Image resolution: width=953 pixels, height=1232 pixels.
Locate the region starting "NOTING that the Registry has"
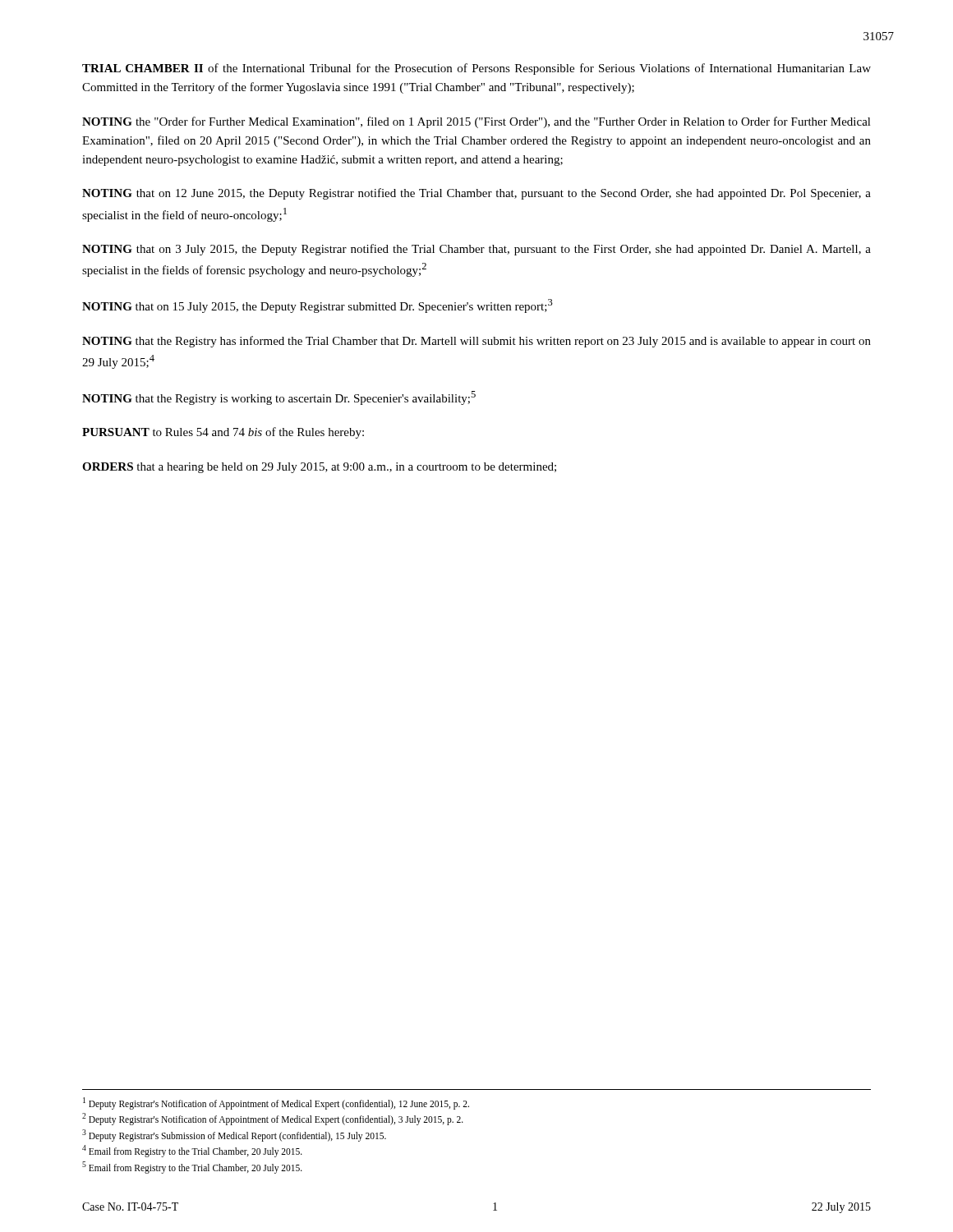[476, 351]
